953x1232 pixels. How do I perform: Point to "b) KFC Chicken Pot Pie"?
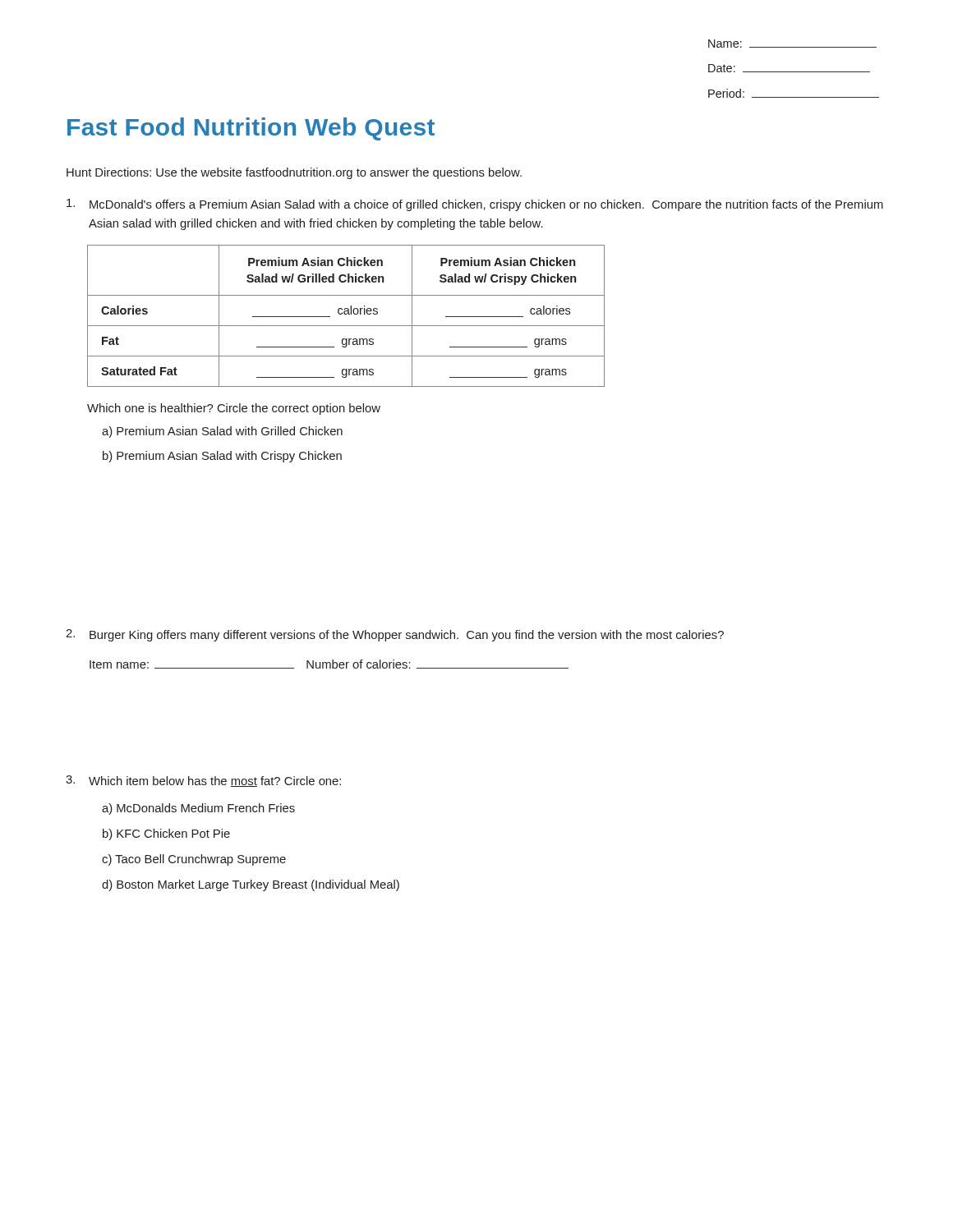(166, 834)
